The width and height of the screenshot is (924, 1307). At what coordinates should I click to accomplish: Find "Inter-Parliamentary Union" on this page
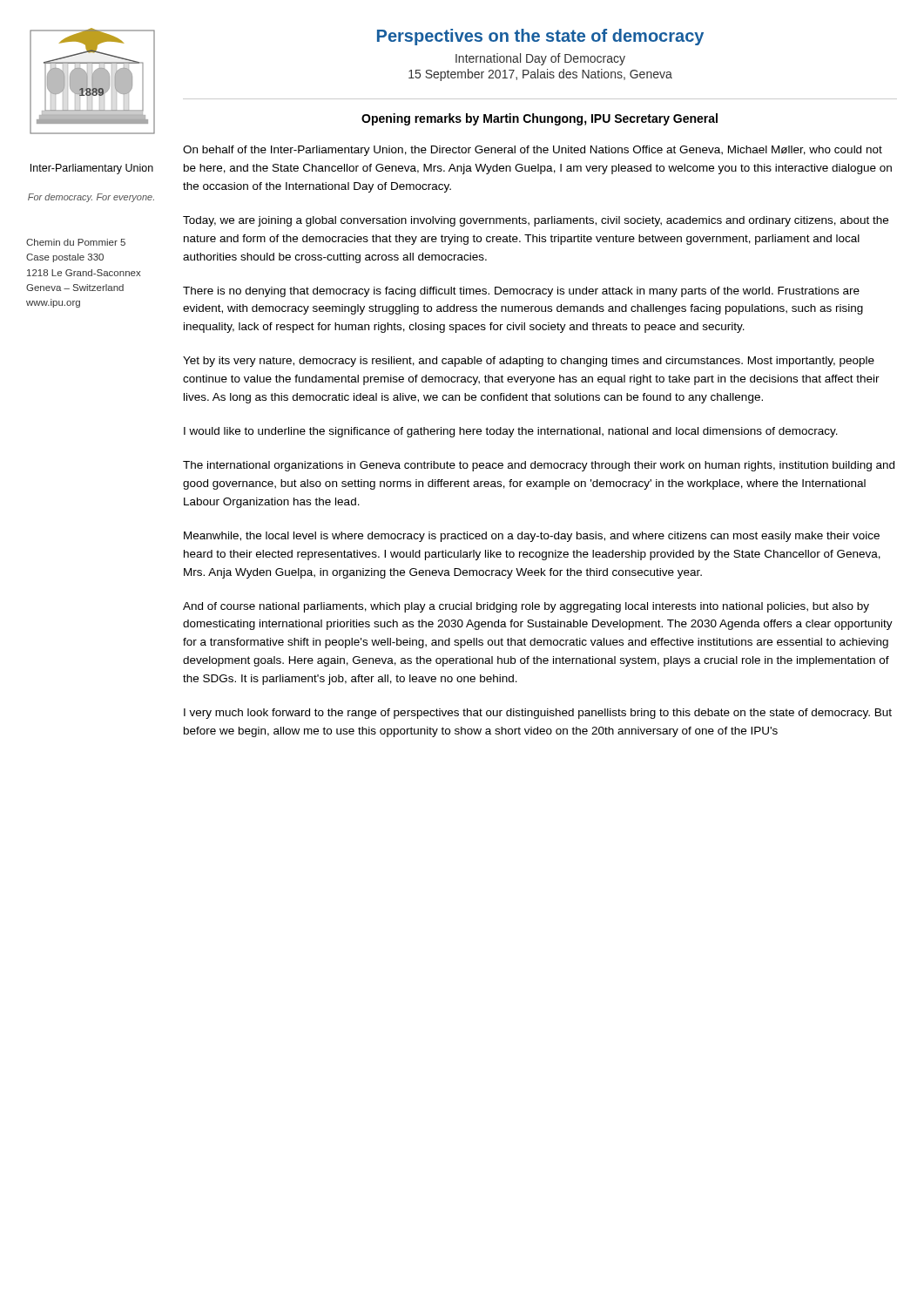coord(91,168)
